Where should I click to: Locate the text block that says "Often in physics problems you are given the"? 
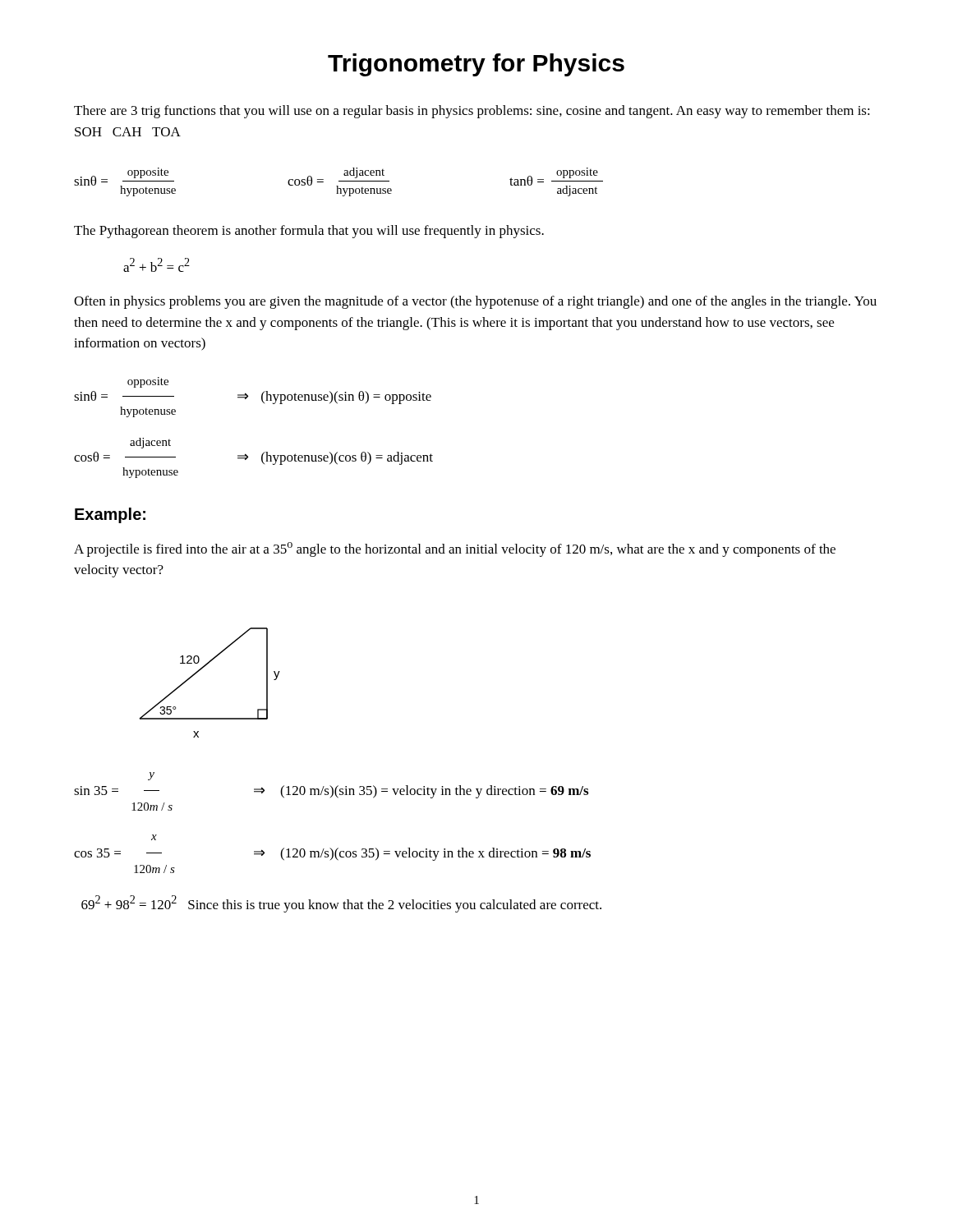(475, 322)
